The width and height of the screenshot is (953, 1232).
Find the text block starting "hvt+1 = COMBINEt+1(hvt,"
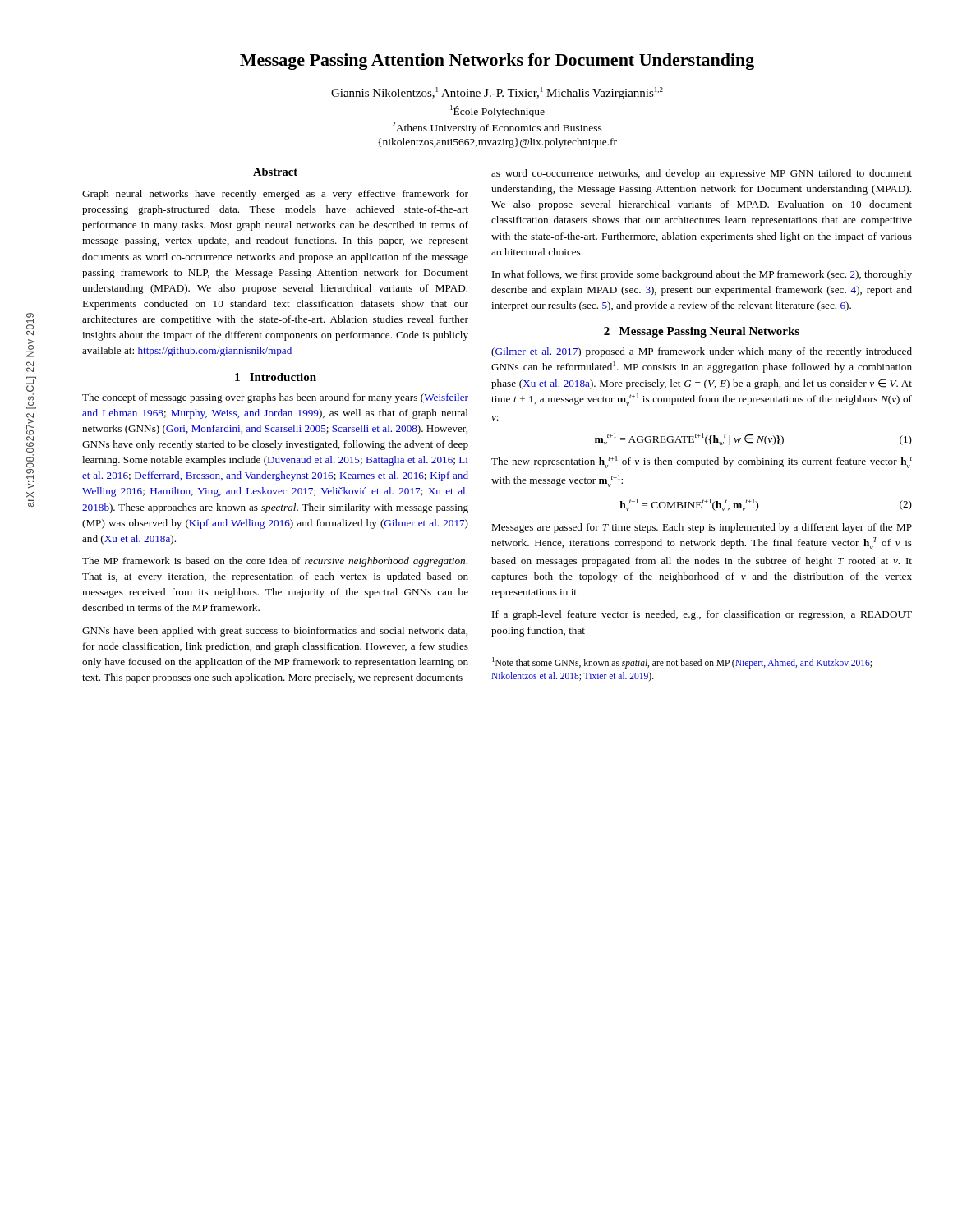tap(702, 505)
